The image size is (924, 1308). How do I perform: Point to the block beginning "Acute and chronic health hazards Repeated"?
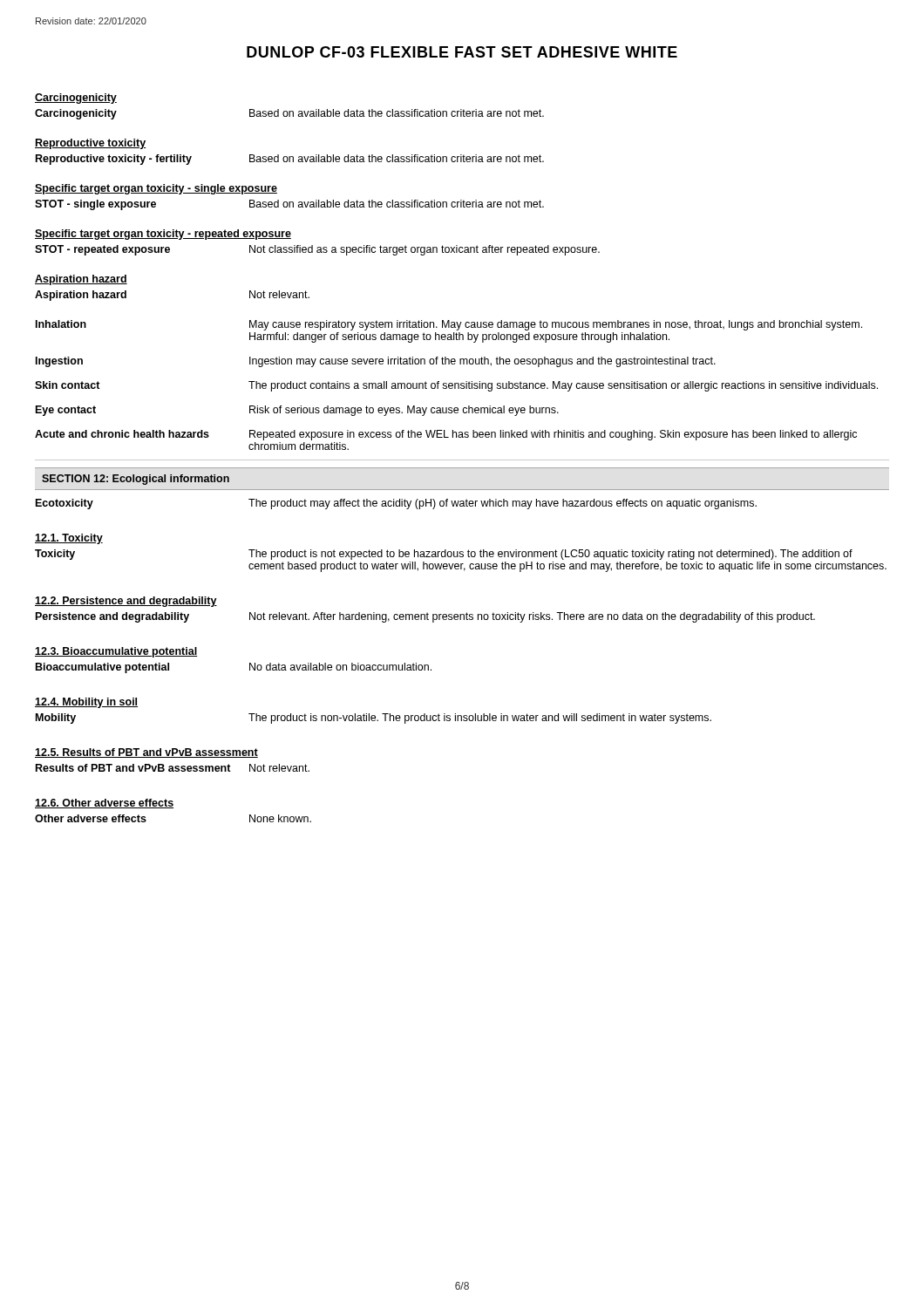coord(462,440)
